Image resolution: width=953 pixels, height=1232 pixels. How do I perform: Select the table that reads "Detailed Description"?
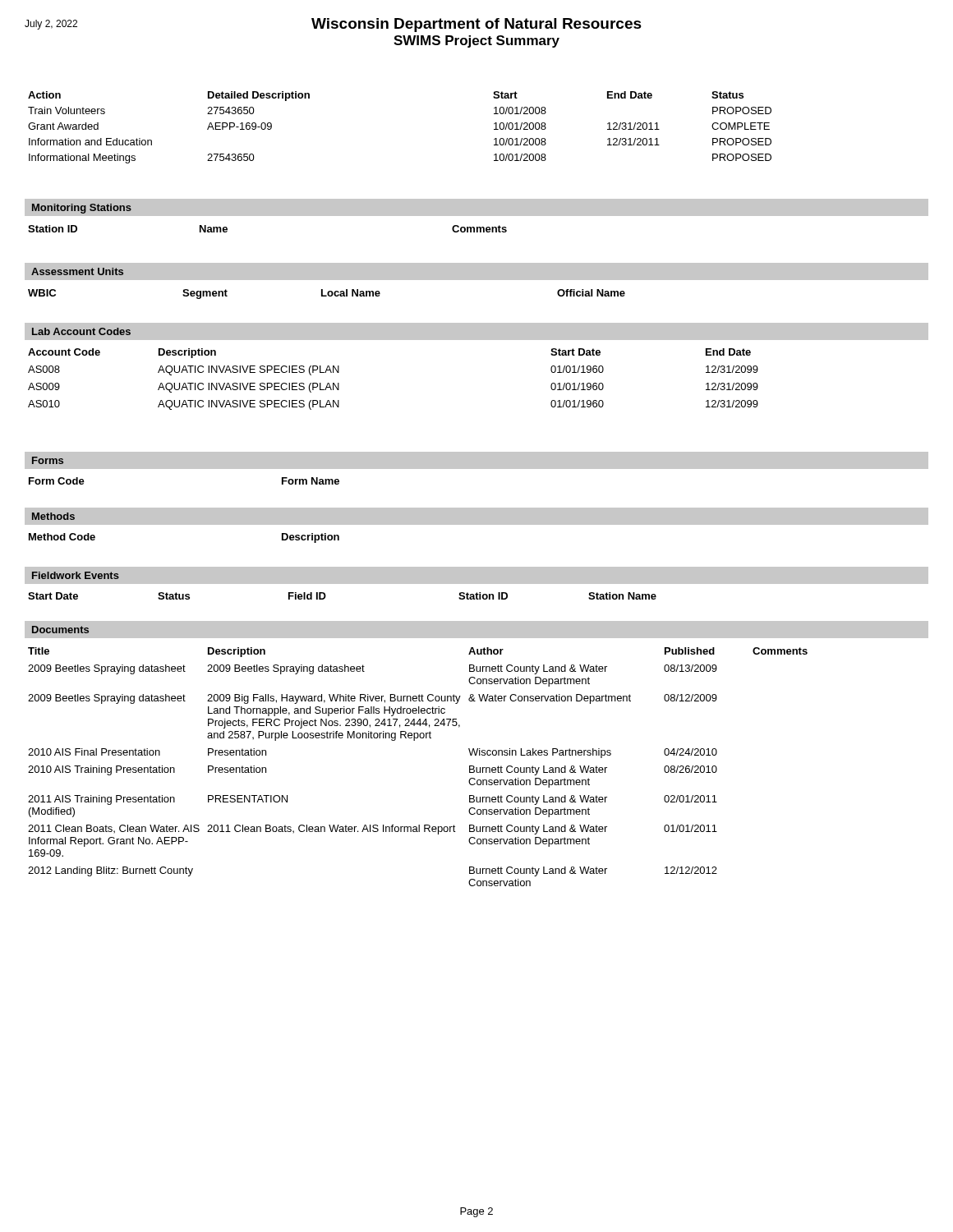(x=476, y=126)
